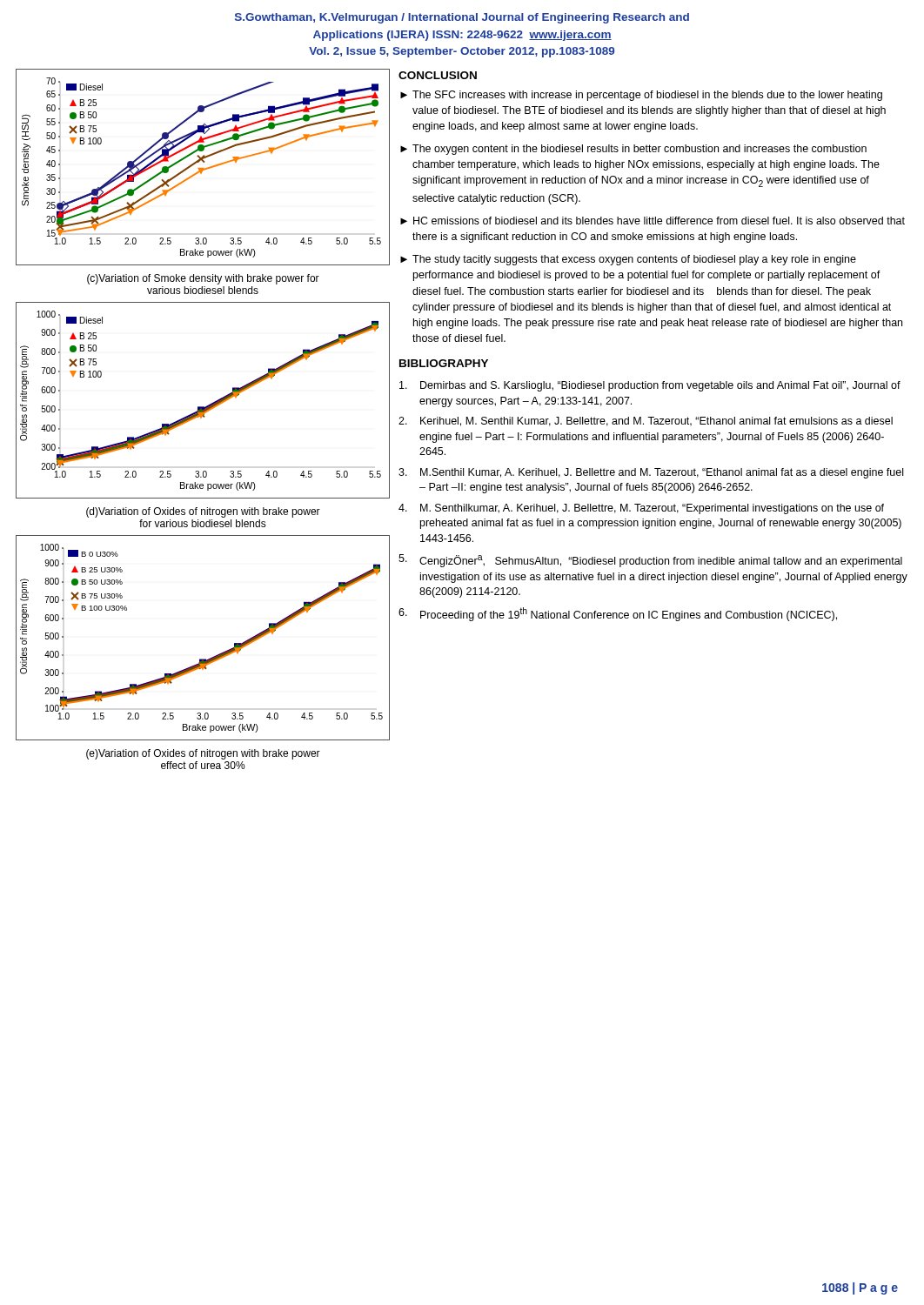This screenshot has width=924, height=1305.
Task: Locate the element starting "(e)Variation of Oxides"
Action: pyautogui.click(x=203, y=759)
